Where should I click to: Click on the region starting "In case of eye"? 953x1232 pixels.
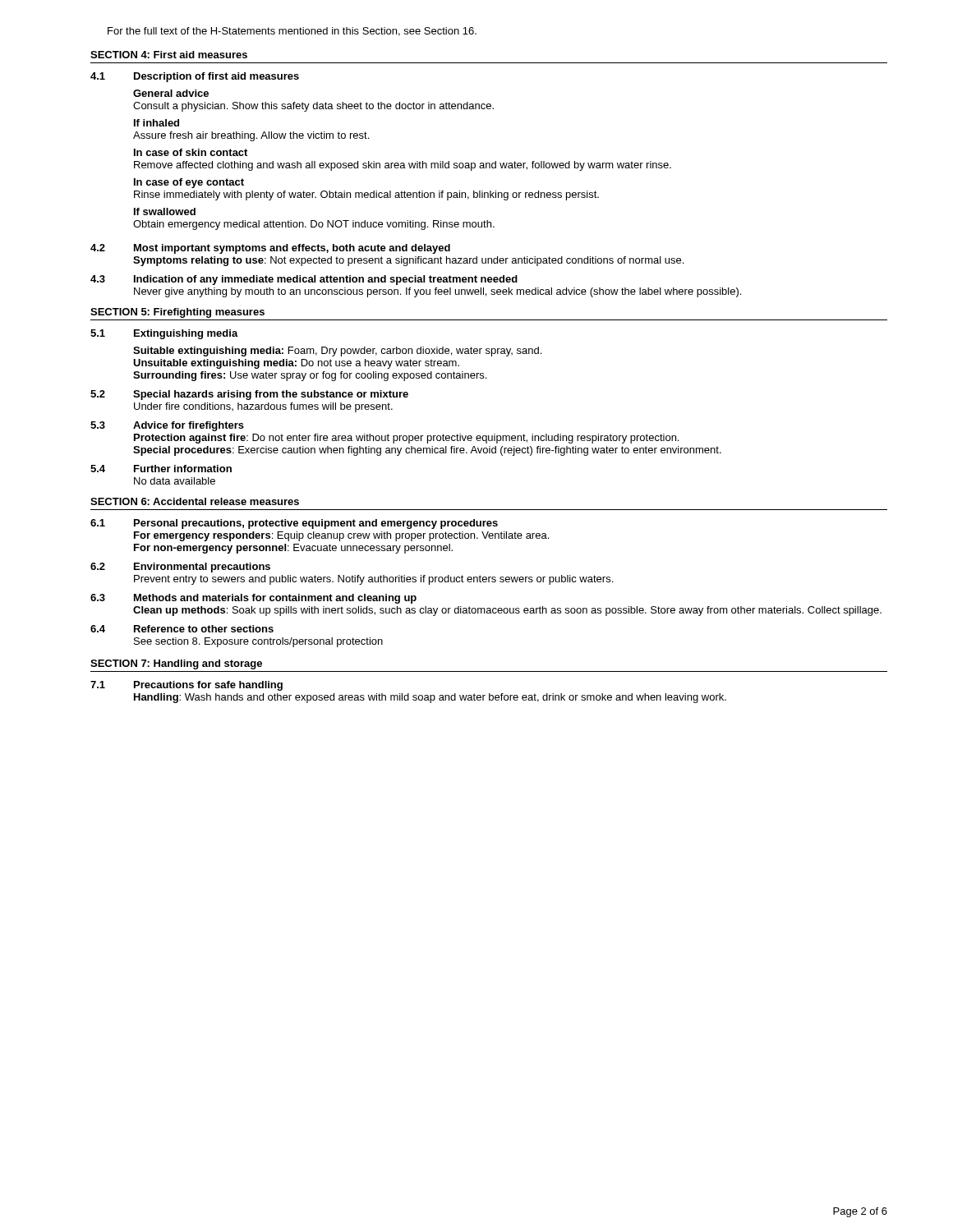[510, 188]
